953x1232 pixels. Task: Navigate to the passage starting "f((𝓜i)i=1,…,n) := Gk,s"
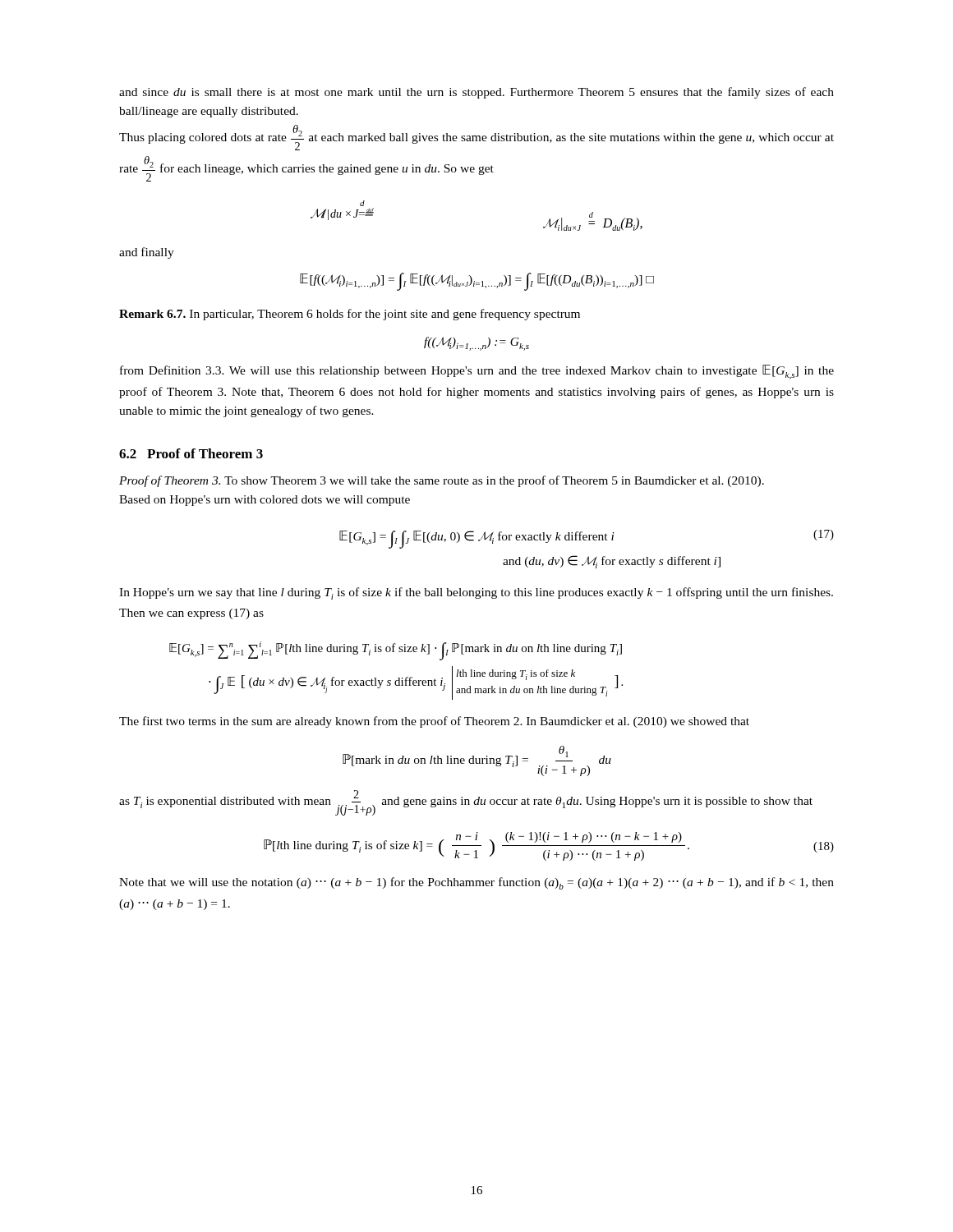476,342
